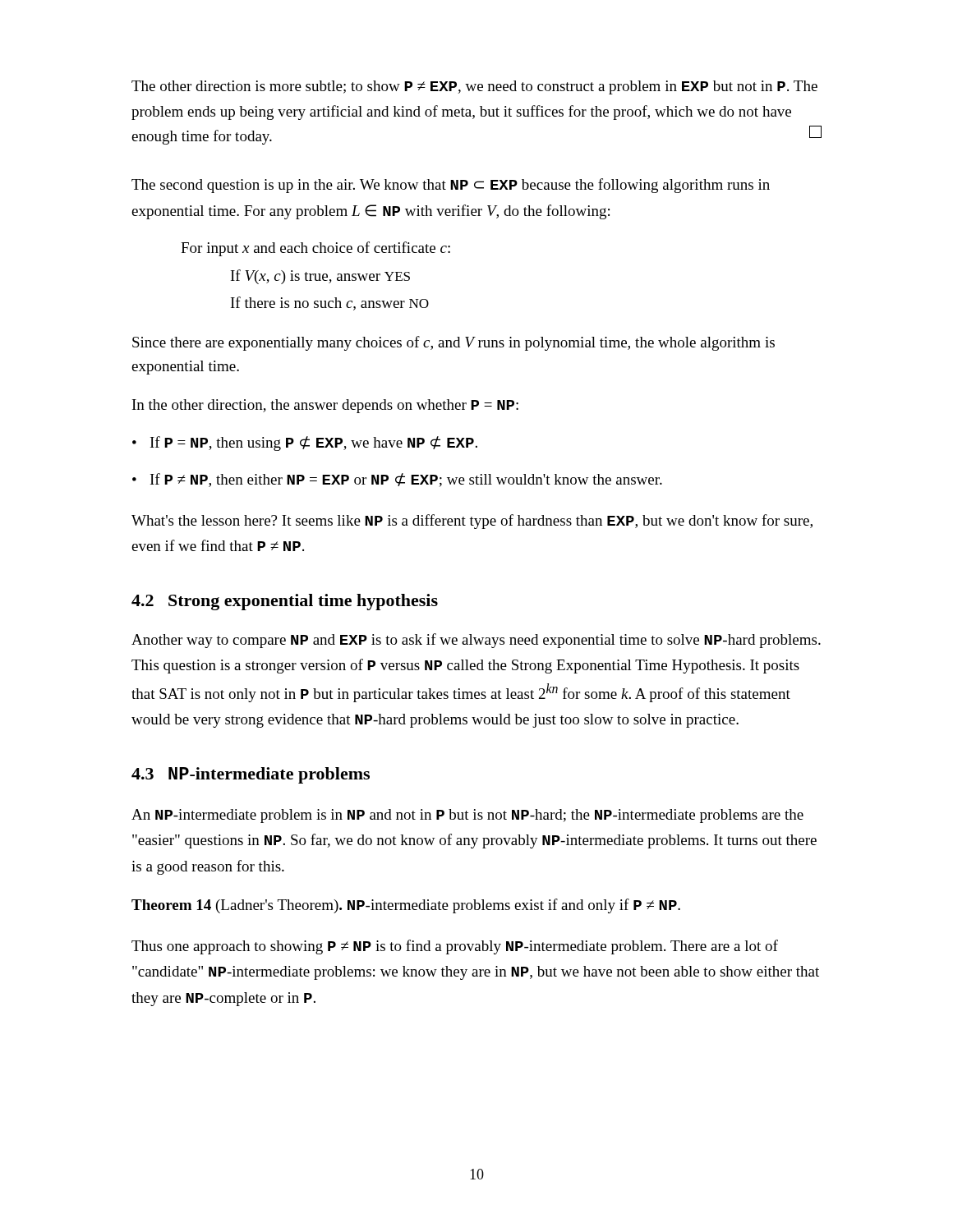Viewport: 953px width, 1232px height.
Task: Point to the passage starting "4.2 Strong exponential time hypothesis"
Action: click(x=285, y=600)
